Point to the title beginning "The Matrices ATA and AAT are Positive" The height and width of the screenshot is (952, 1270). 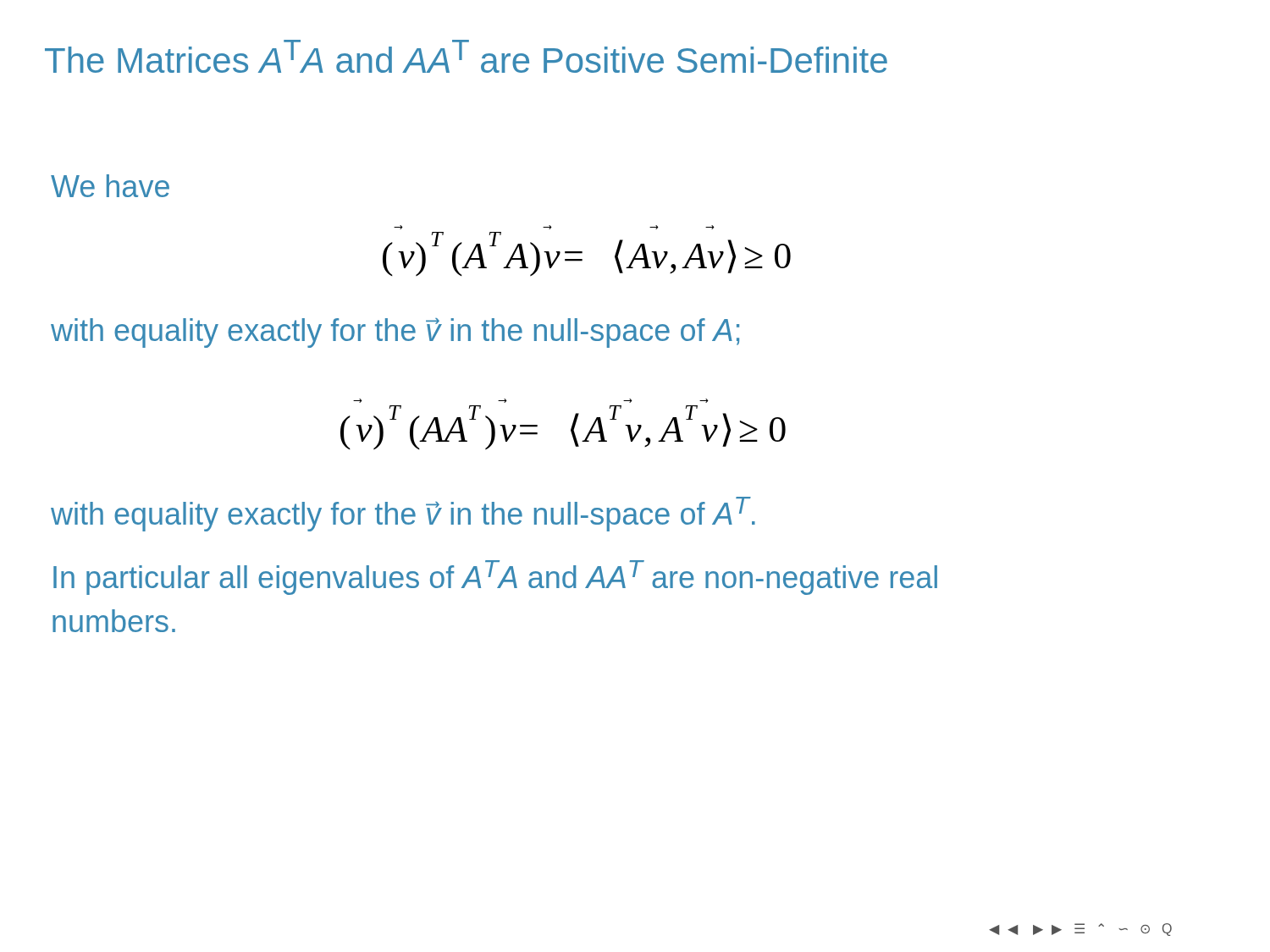point(466,57)
